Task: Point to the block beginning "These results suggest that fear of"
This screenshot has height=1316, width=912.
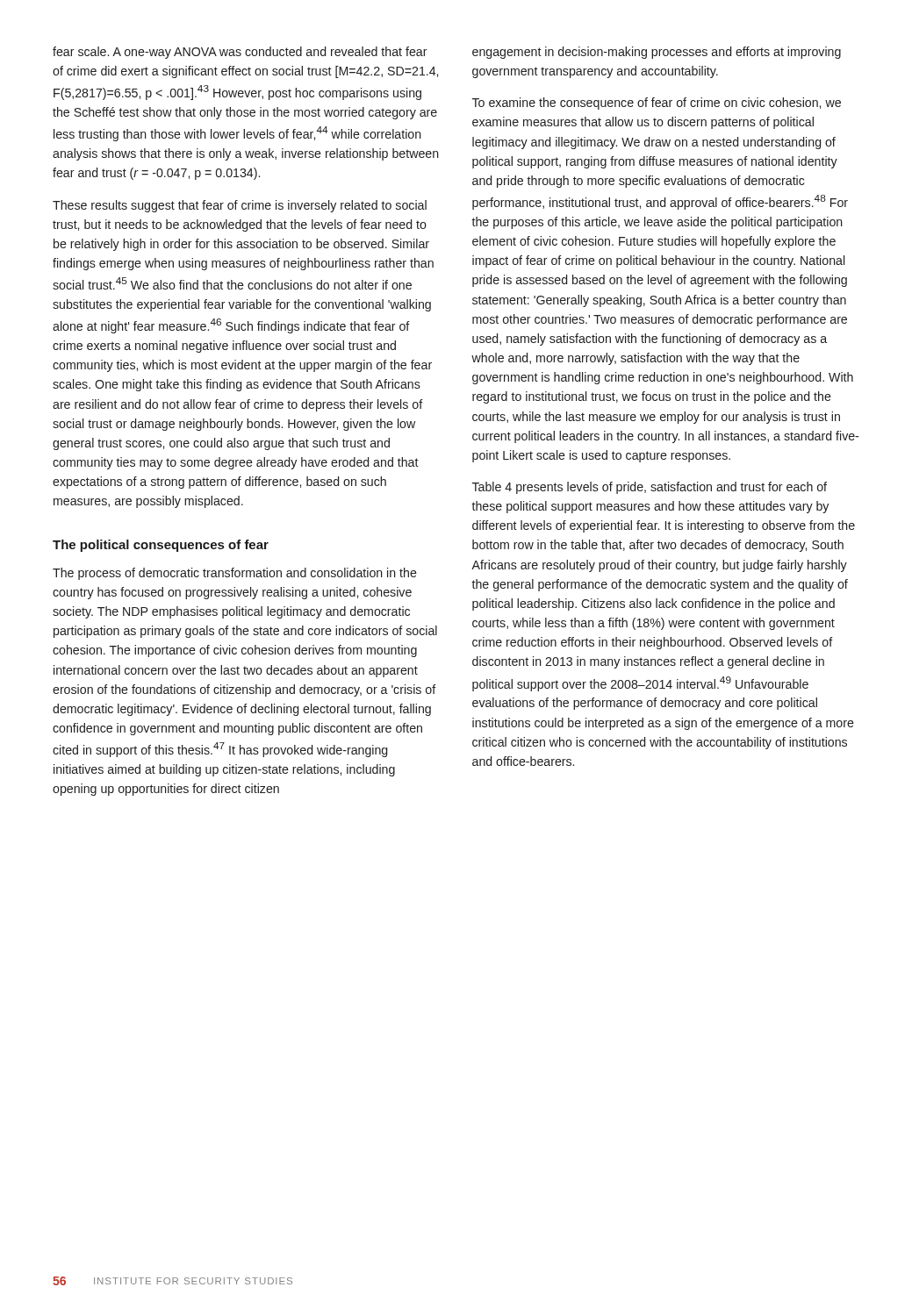Action: pos(243,353)
